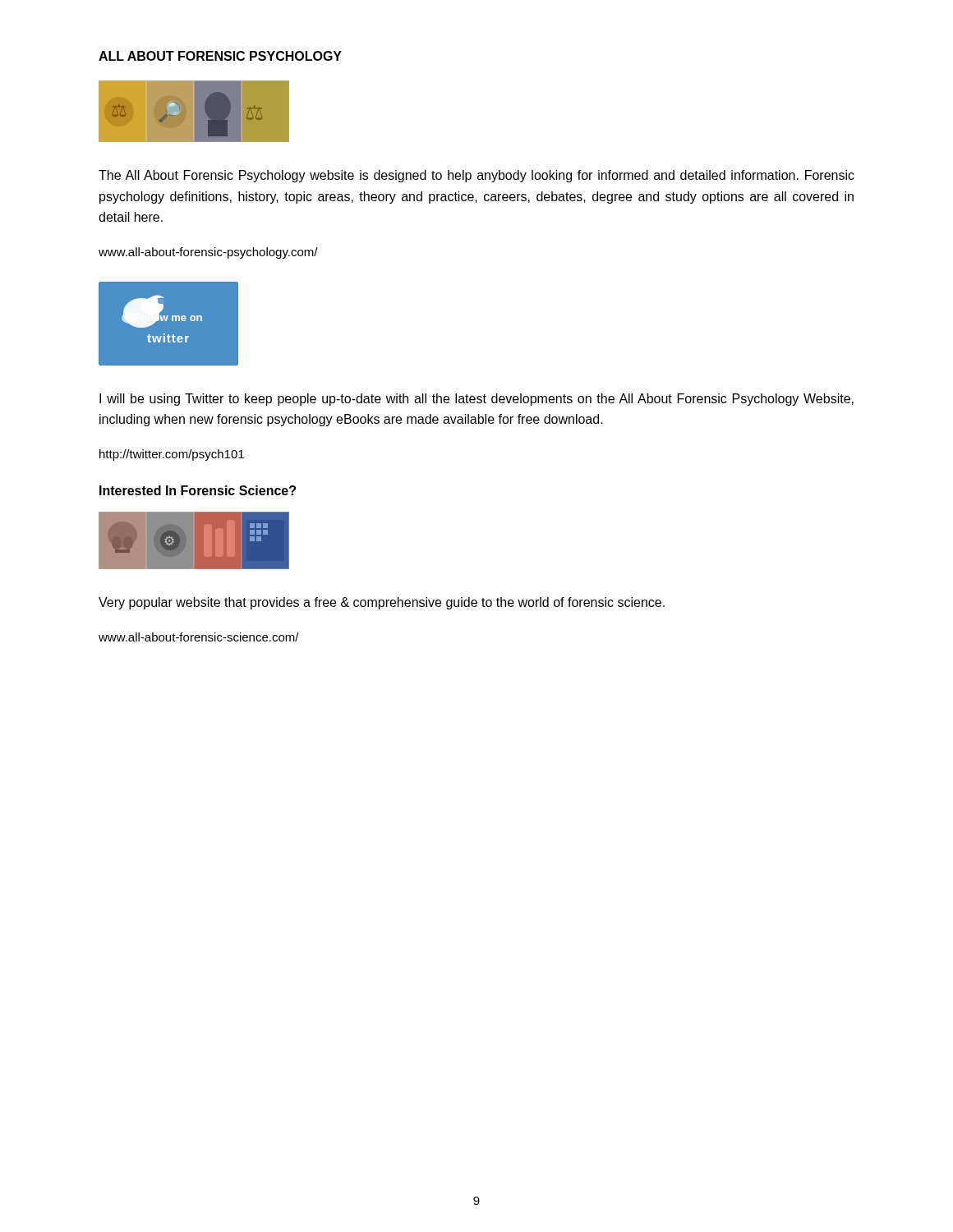
Task: Point to the passage starting "ALL ABOUT FORENSIC"
Action: 220,56
